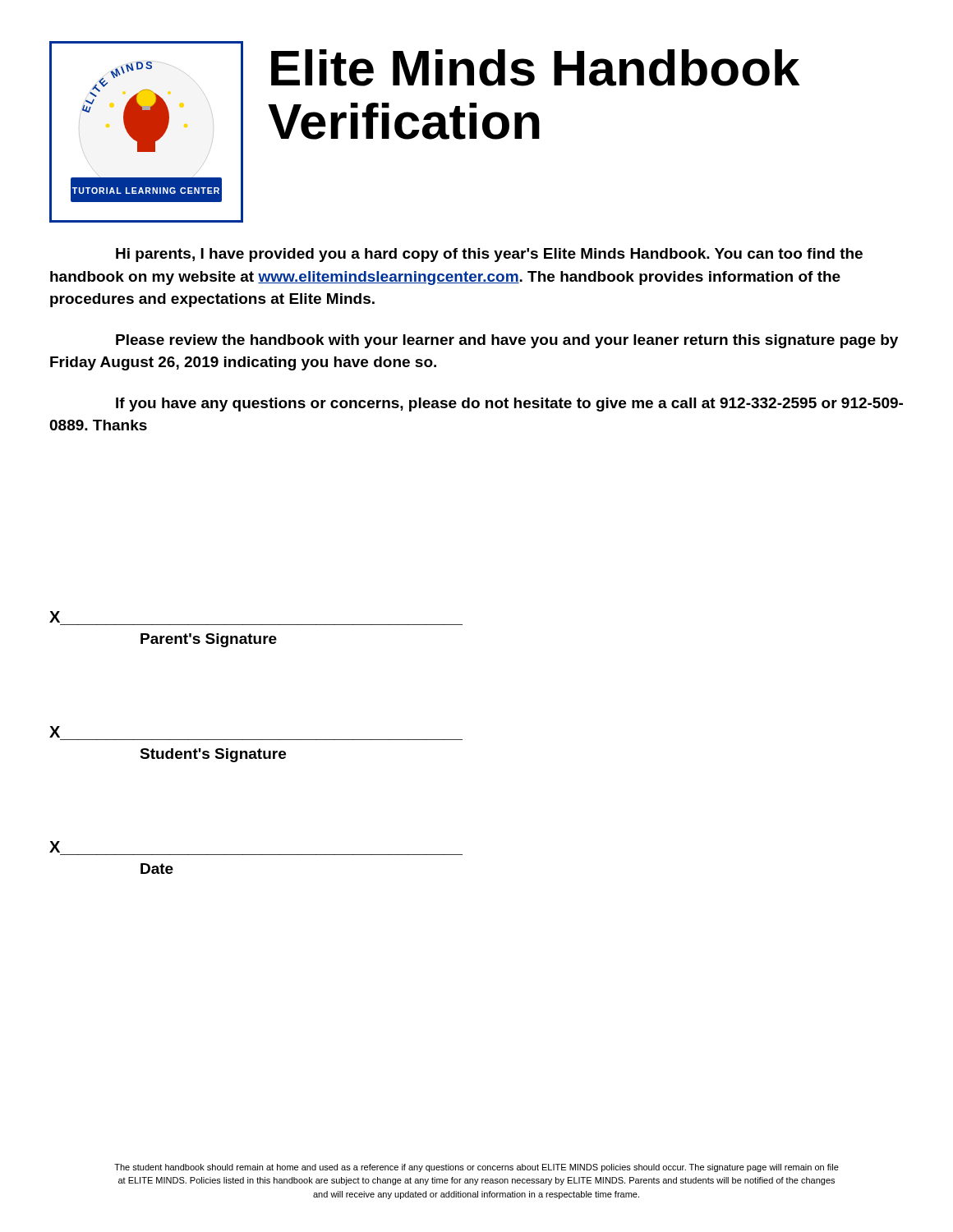Point to the region starting "X____________________________________________ Date"
This screenshot has width=953, height=1232.
[55, 847]
